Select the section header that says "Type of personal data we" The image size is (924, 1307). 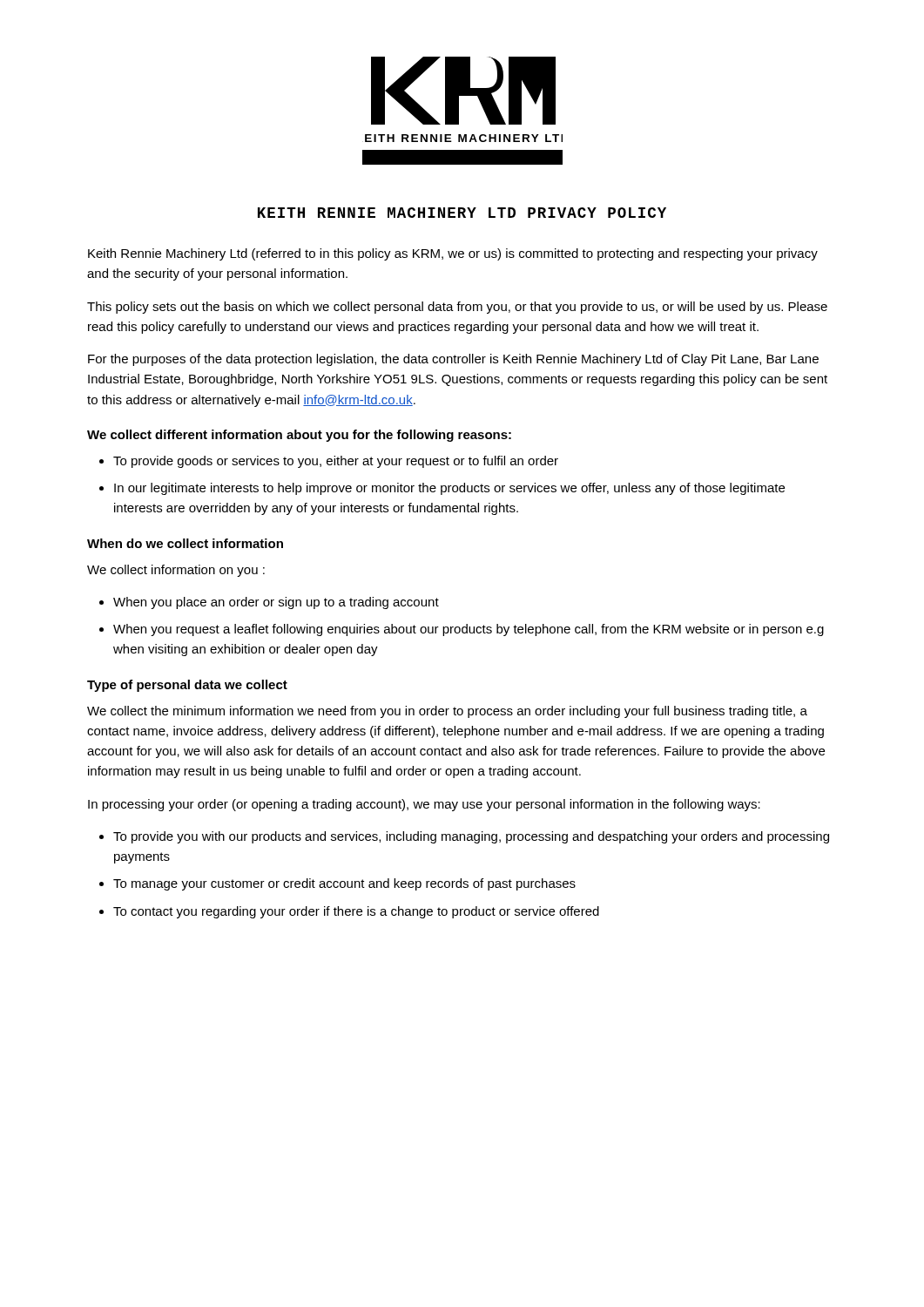coord(187,684)
